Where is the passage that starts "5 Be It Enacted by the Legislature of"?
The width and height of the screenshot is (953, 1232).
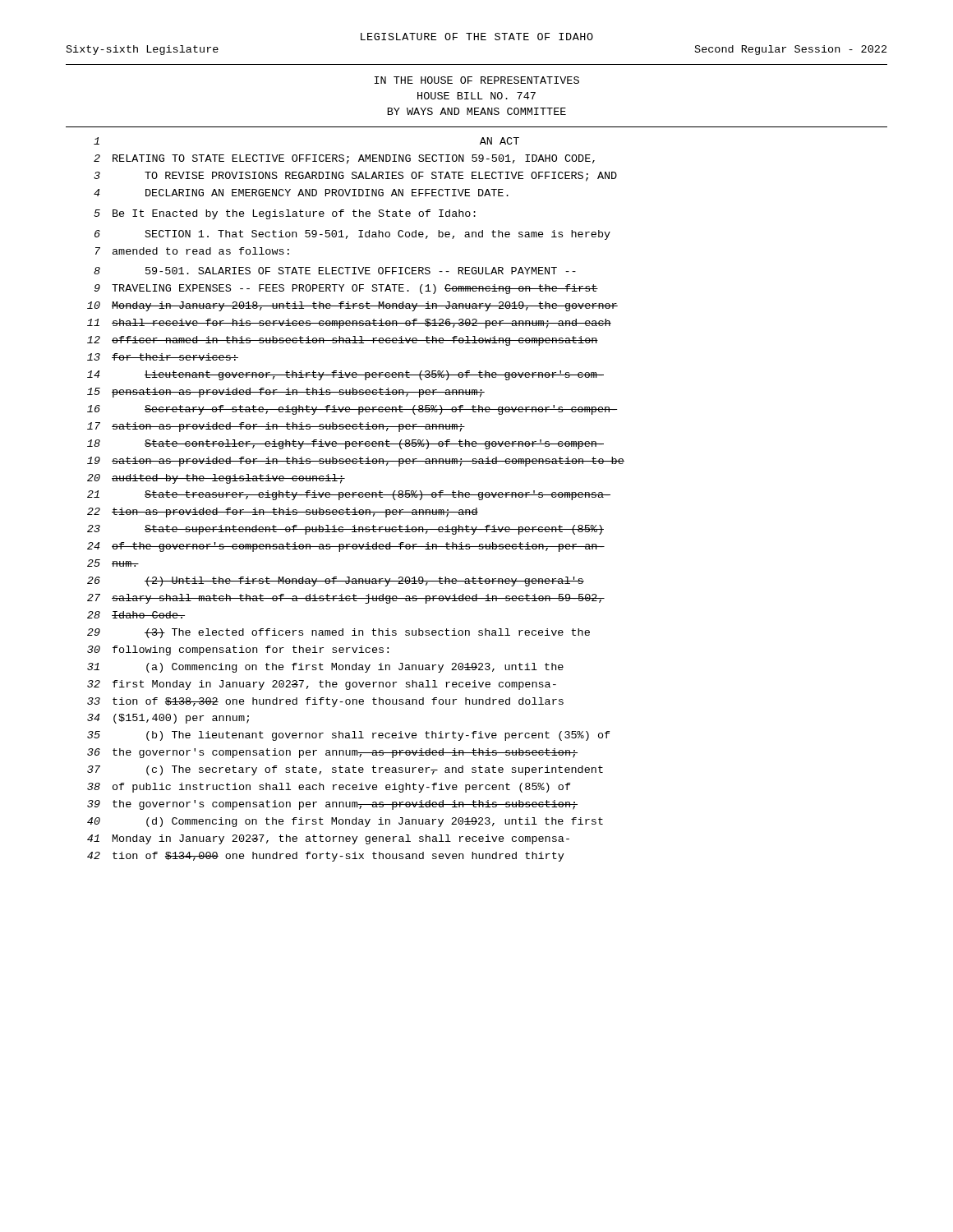[x=476, y=214]
